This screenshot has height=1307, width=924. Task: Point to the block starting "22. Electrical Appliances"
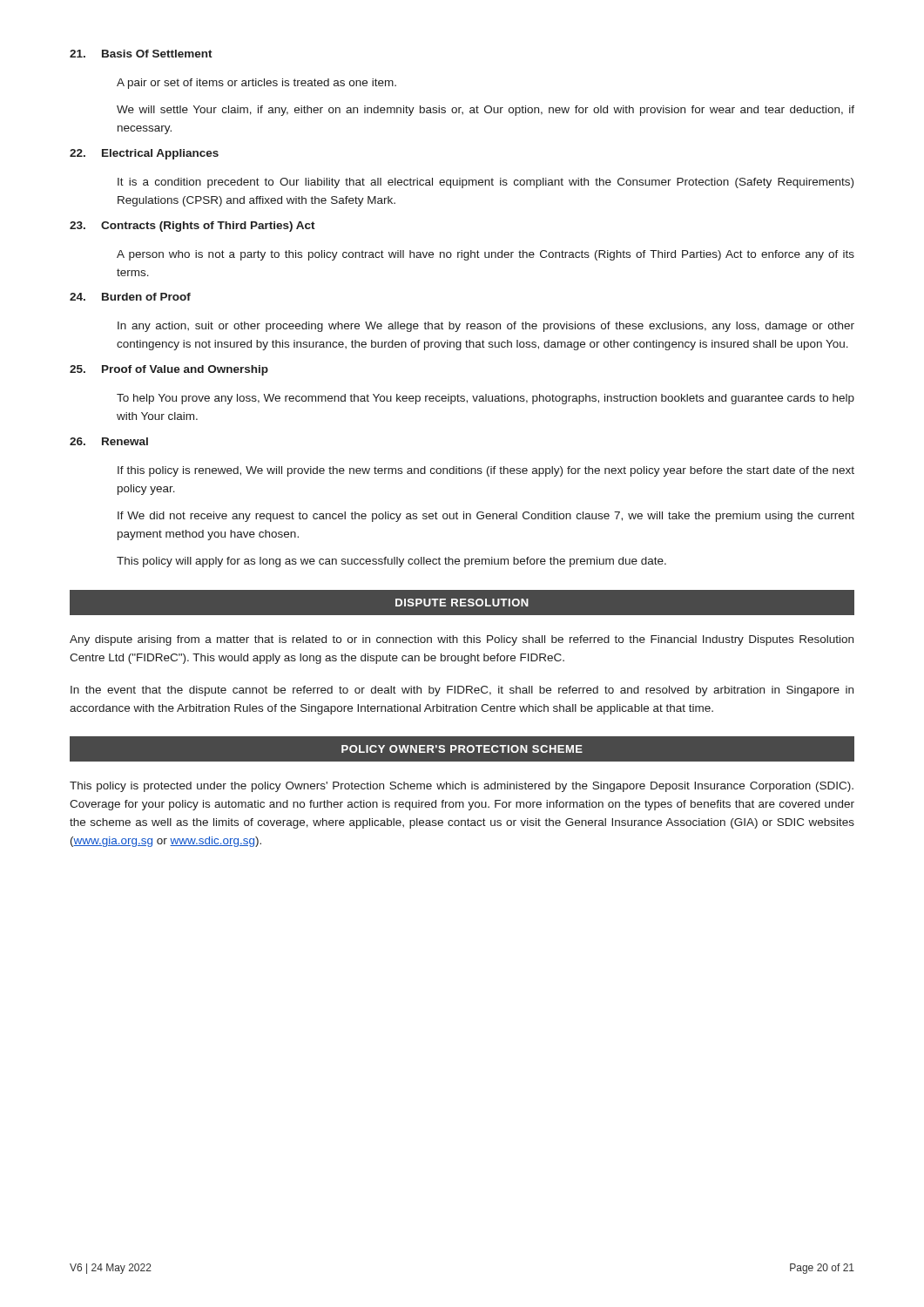[144, 154]
